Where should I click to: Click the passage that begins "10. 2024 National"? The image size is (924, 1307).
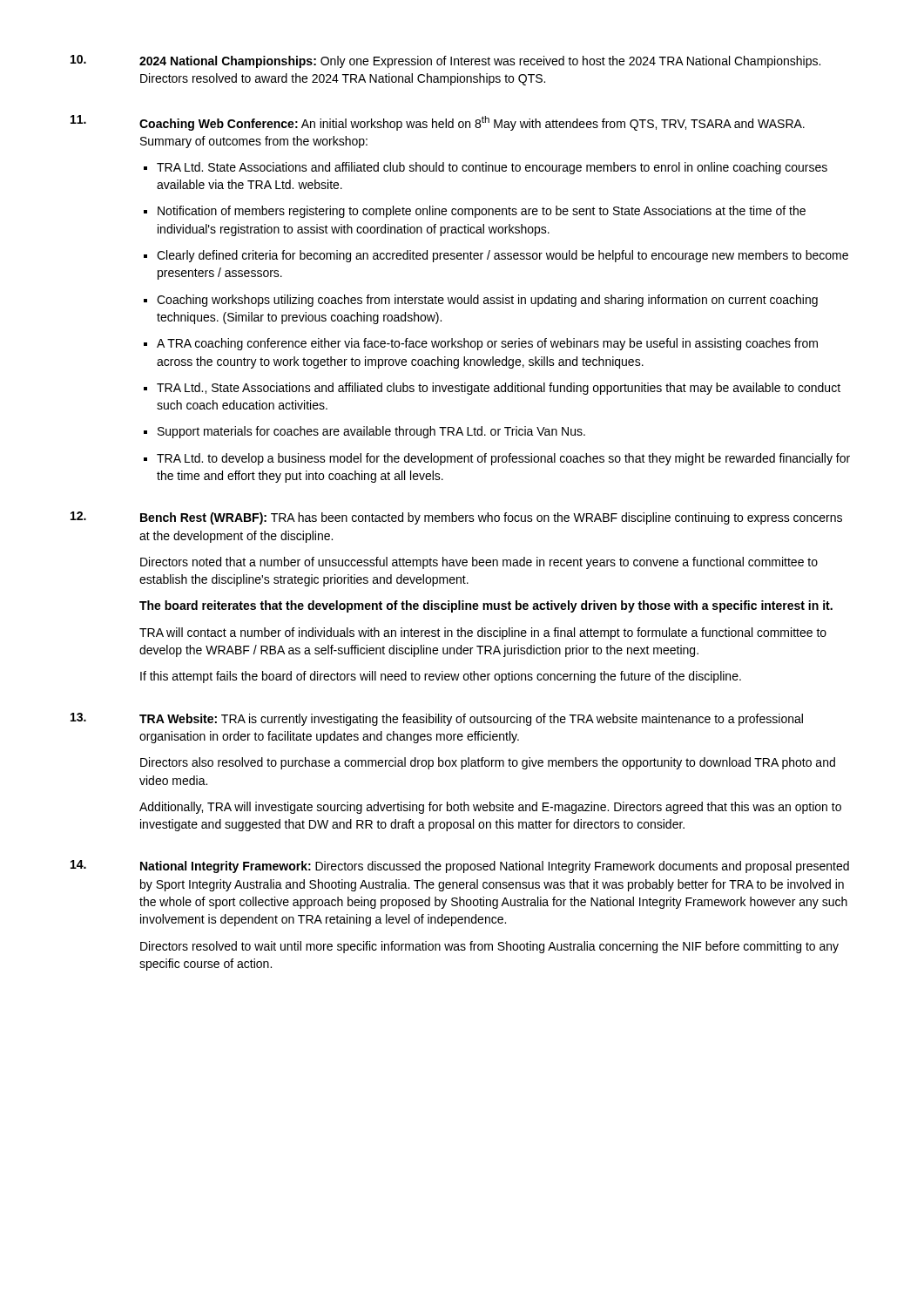pyautogui.click(x=462, y=74)
